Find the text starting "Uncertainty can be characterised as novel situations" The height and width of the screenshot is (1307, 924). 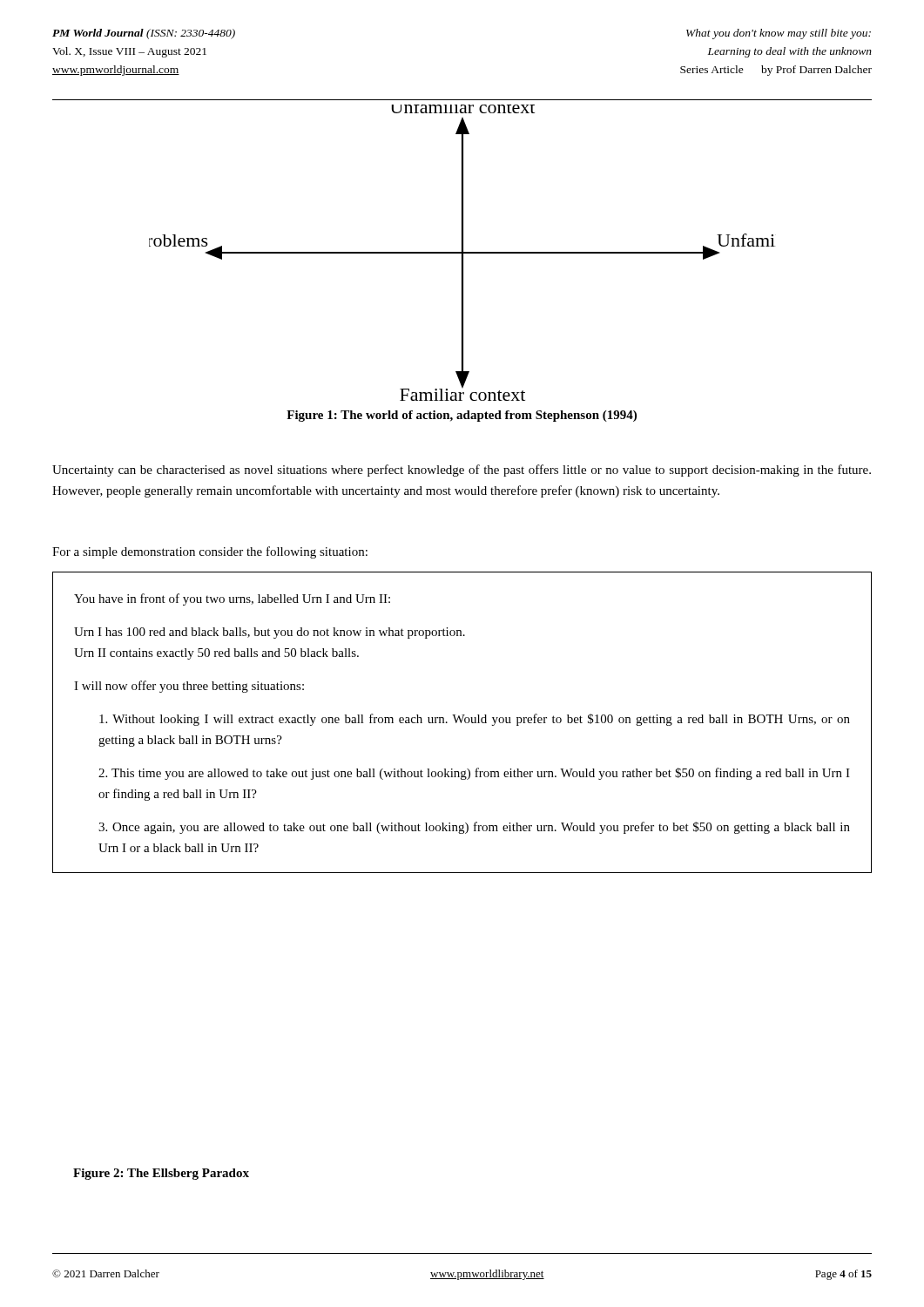click(x=462, y=480)
